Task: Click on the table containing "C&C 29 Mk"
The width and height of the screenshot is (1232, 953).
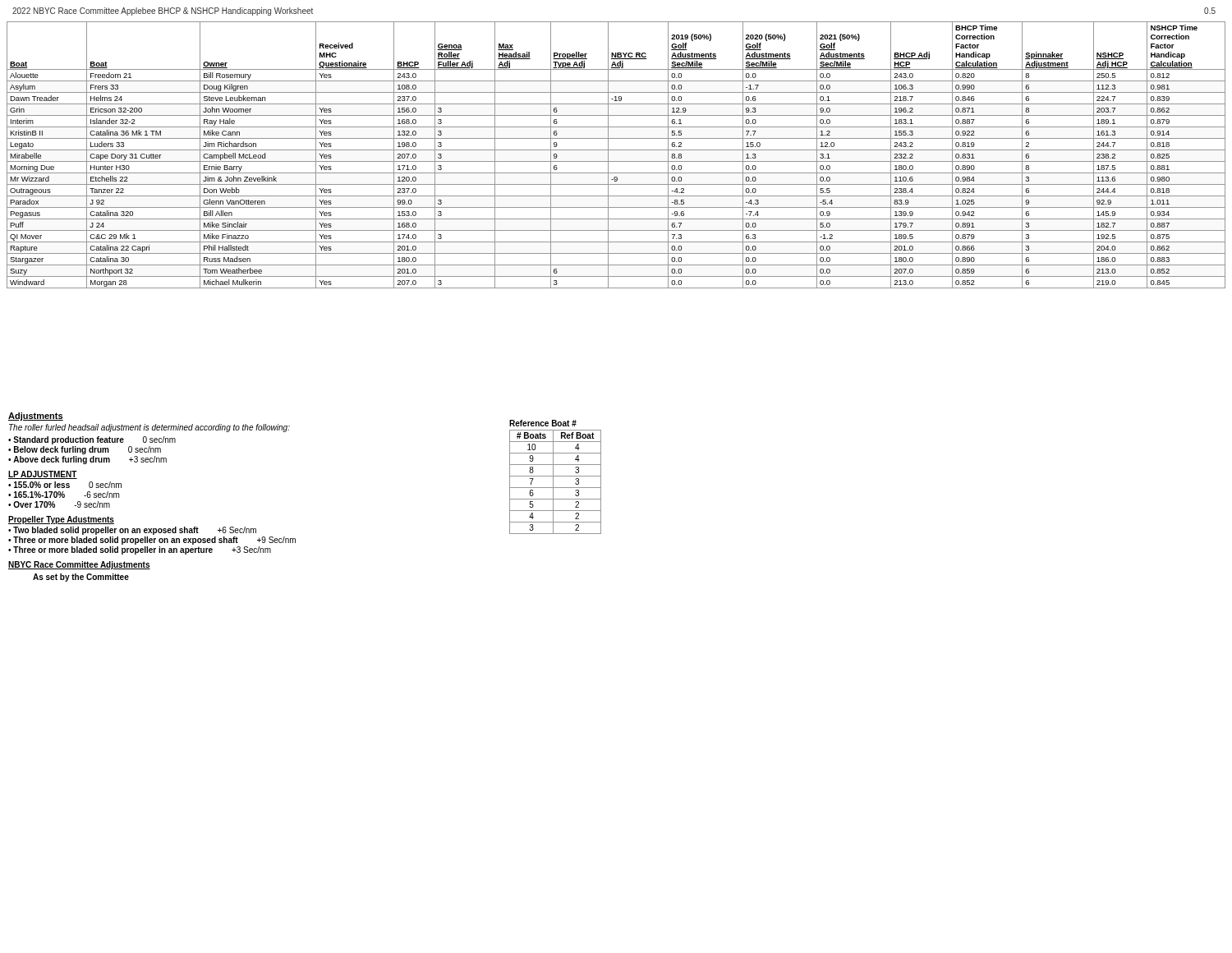Action: 616,155
